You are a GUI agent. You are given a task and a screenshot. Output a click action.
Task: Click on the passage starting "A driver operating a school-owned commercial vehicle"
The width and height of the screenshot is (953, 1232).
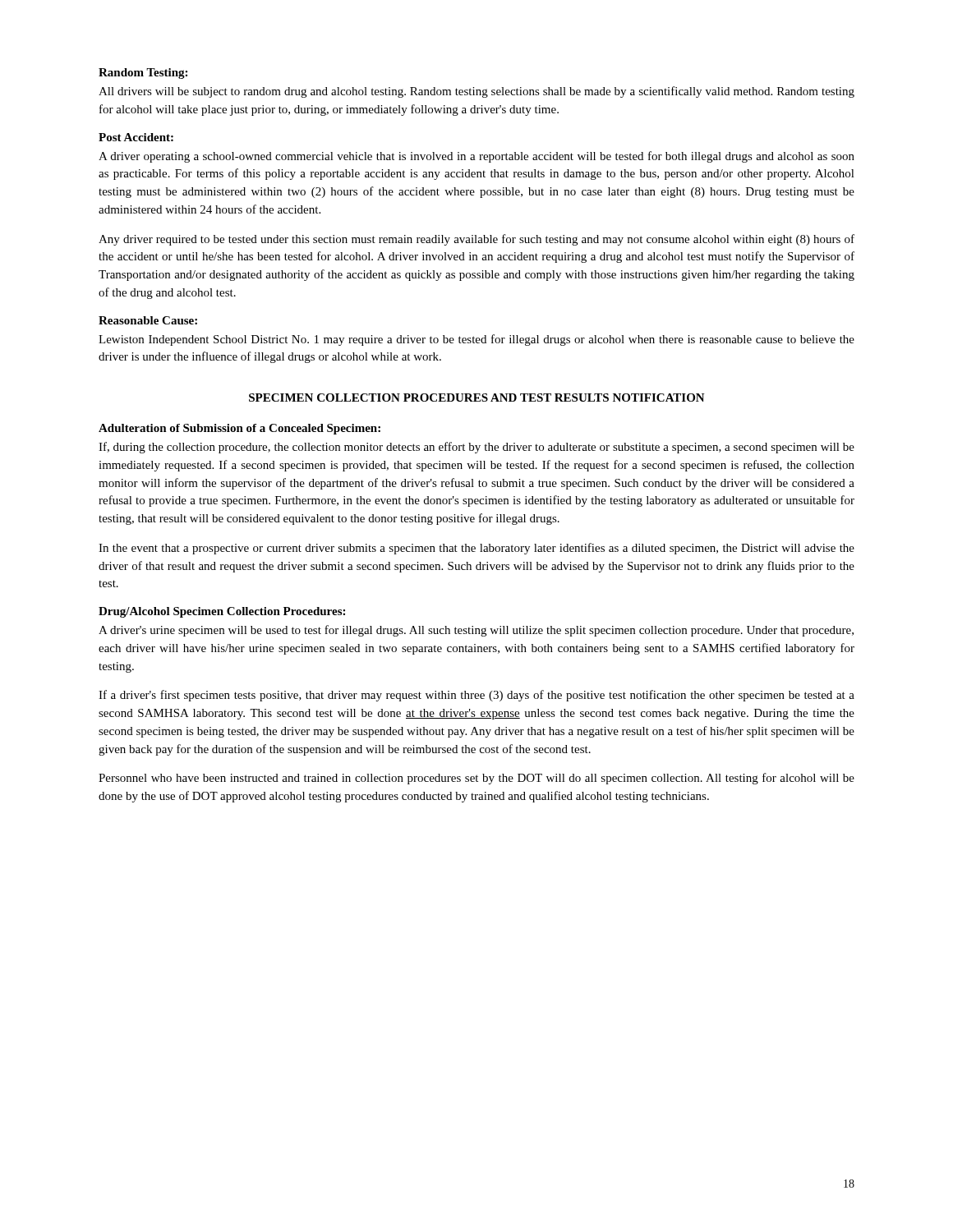pos(476,182)
